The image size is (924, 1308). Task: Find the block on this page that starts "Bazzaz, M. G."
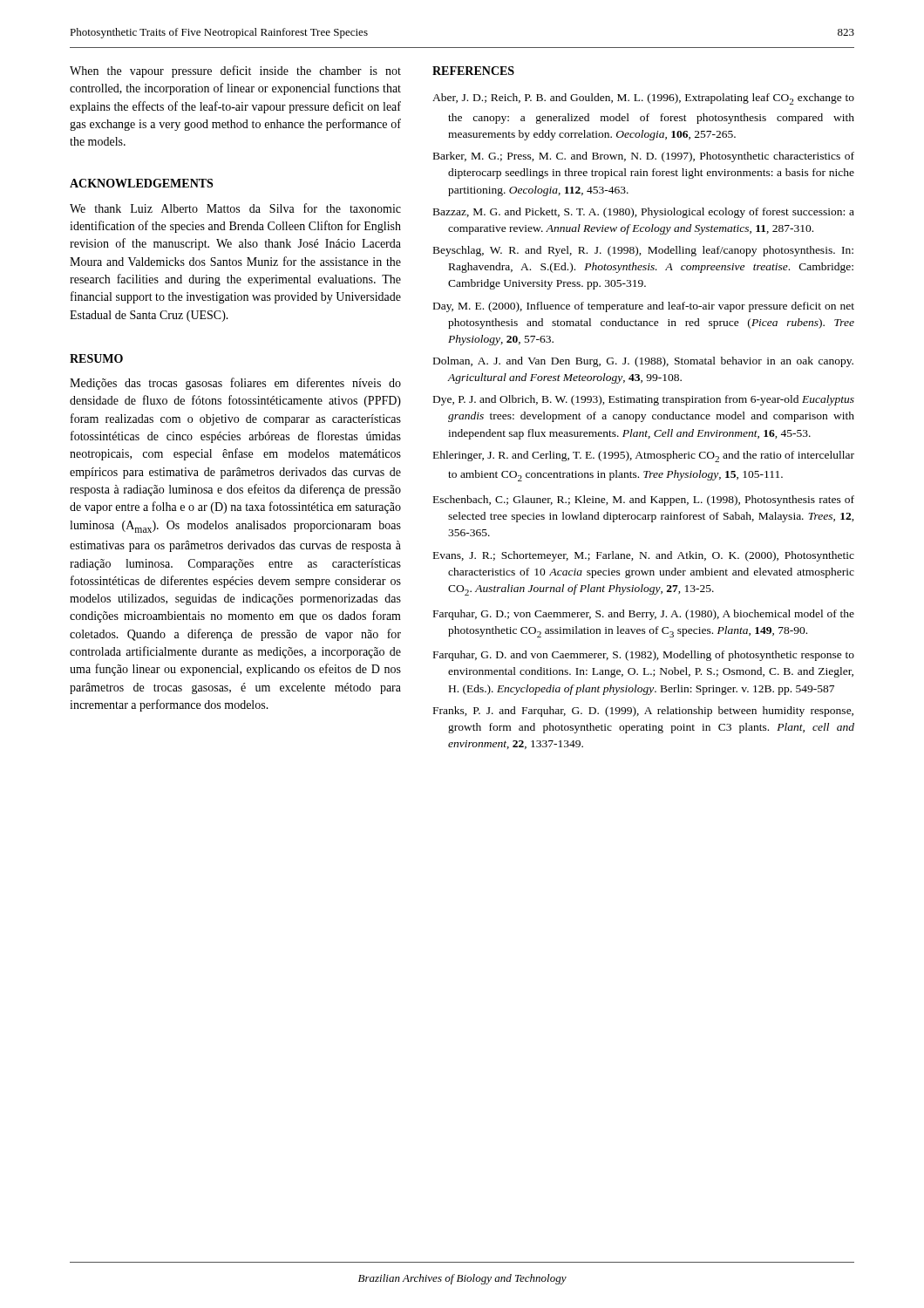(643, 220)
